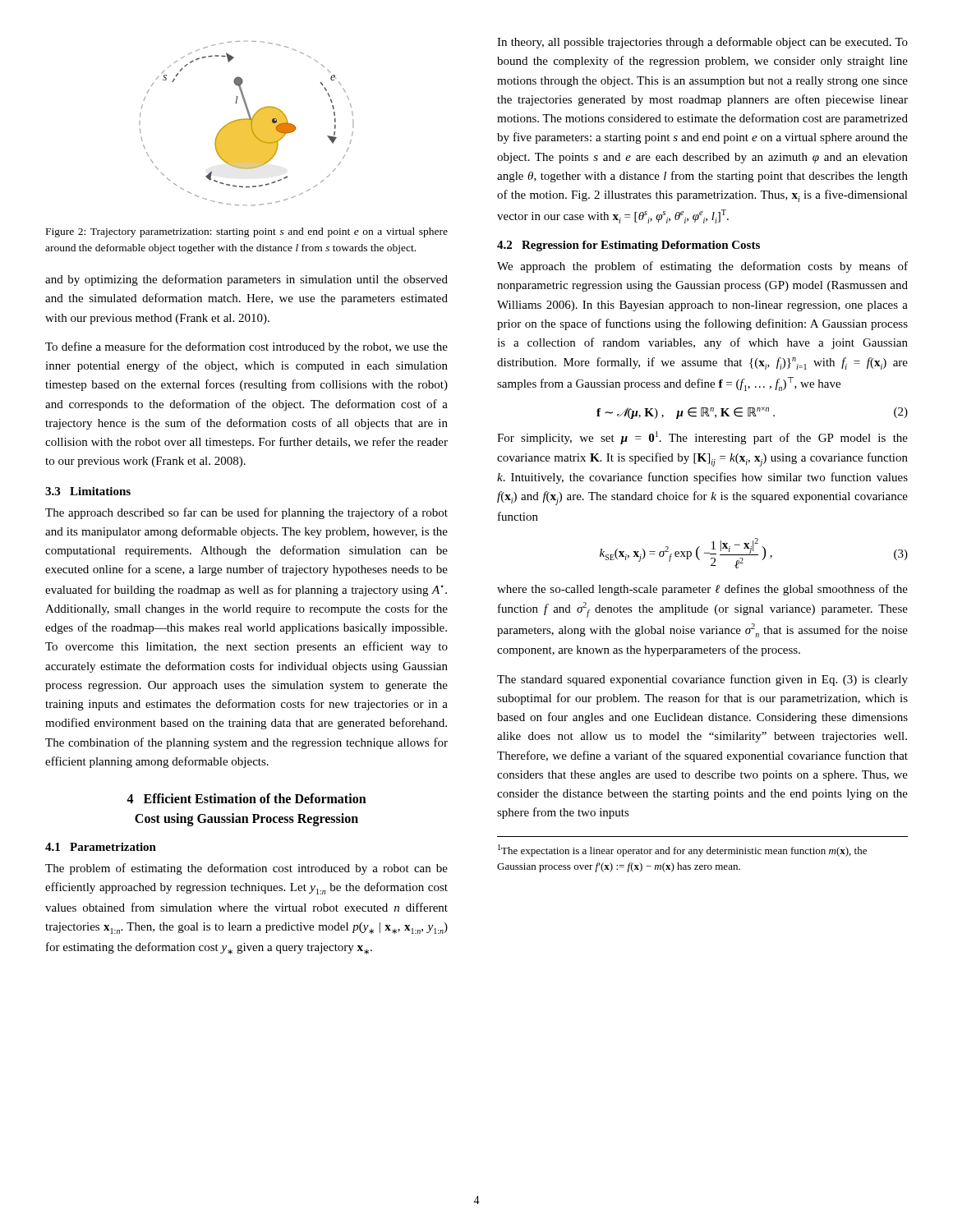The width and height of the screenshot is (953, 1232).
Task: Locate the text block with the text "where the so-called length-scale"
Action: tap(702, 619)
